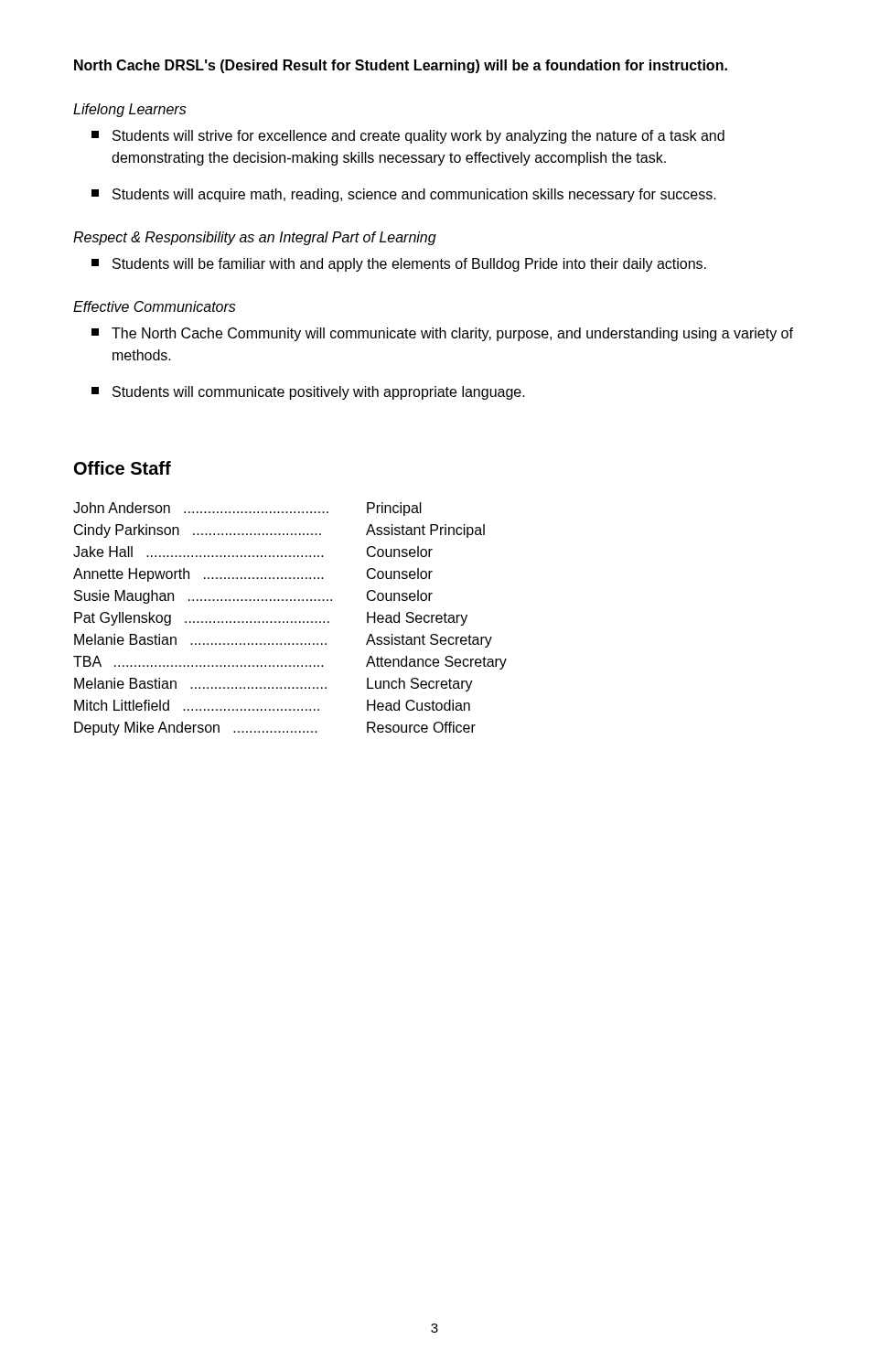This screenshot has height=1372, width=869.
Task: Locate the list item that reads "Students will communicate positively with appropriate language."
Action: 444,393
